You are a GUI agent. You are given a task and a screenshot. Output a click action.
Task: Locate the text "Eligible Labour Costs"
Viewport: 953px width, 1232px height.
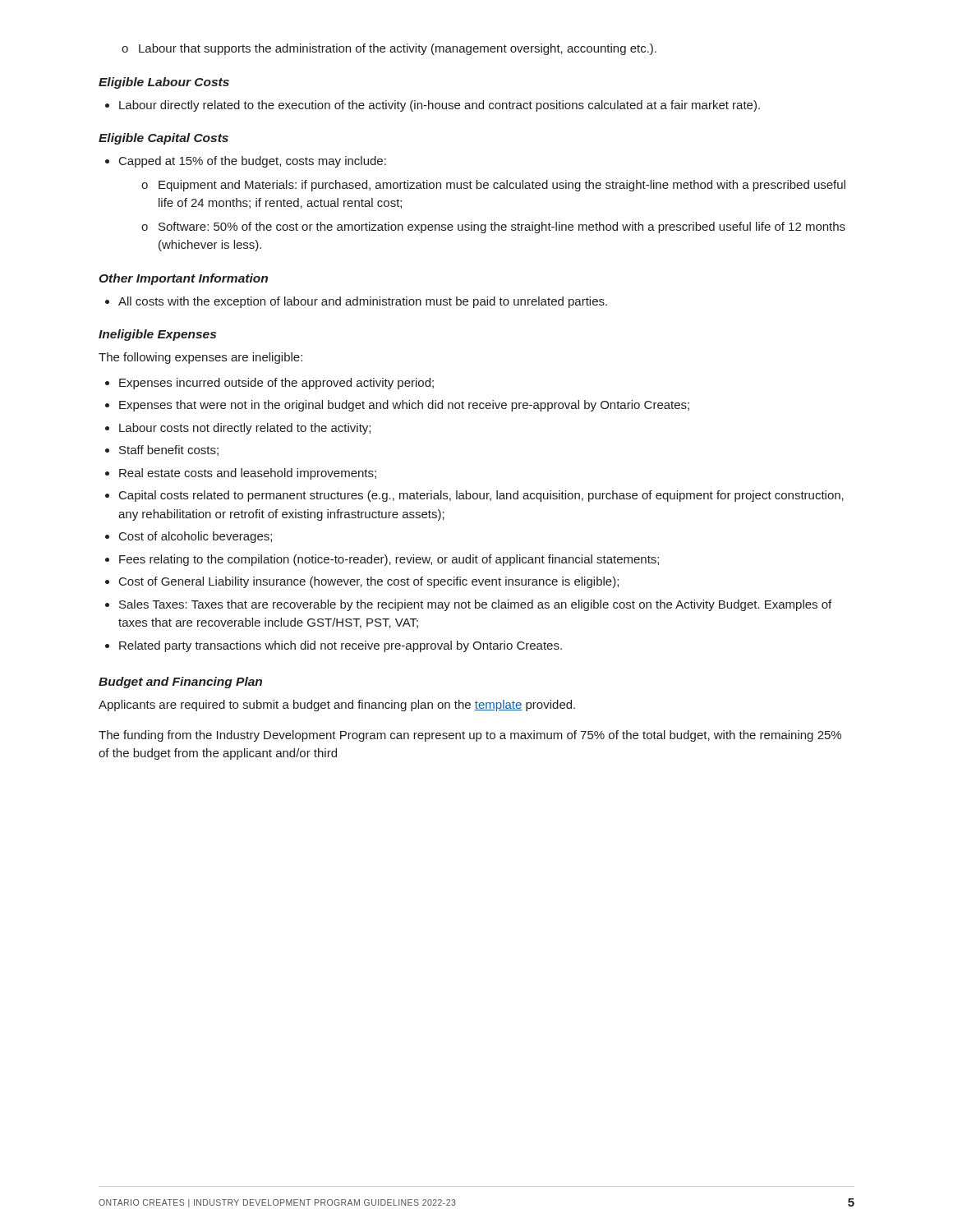click(164, 81)
